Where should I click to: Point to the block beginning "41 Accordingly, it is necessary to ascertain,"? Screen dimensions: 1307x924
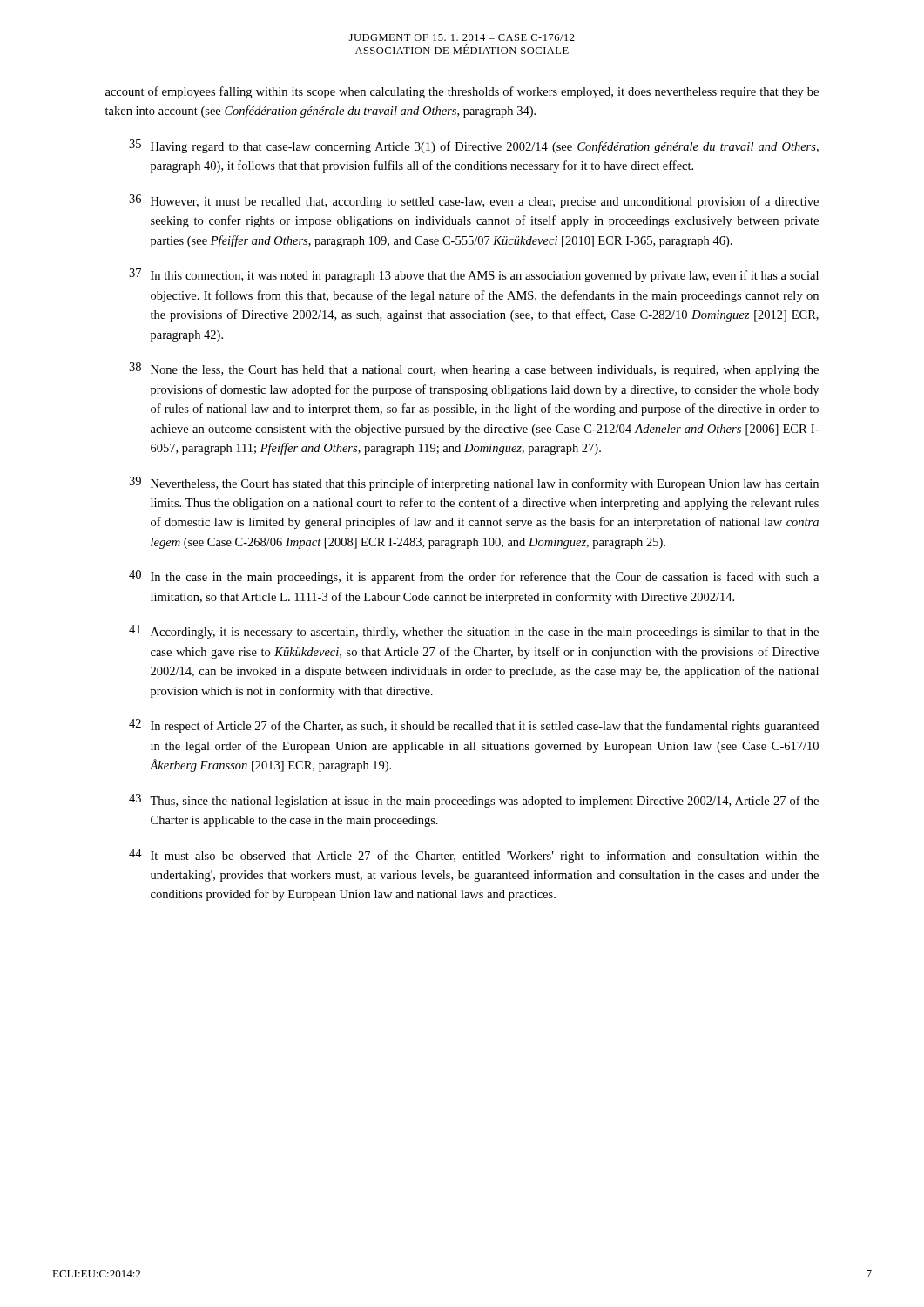tap(462, 662)
